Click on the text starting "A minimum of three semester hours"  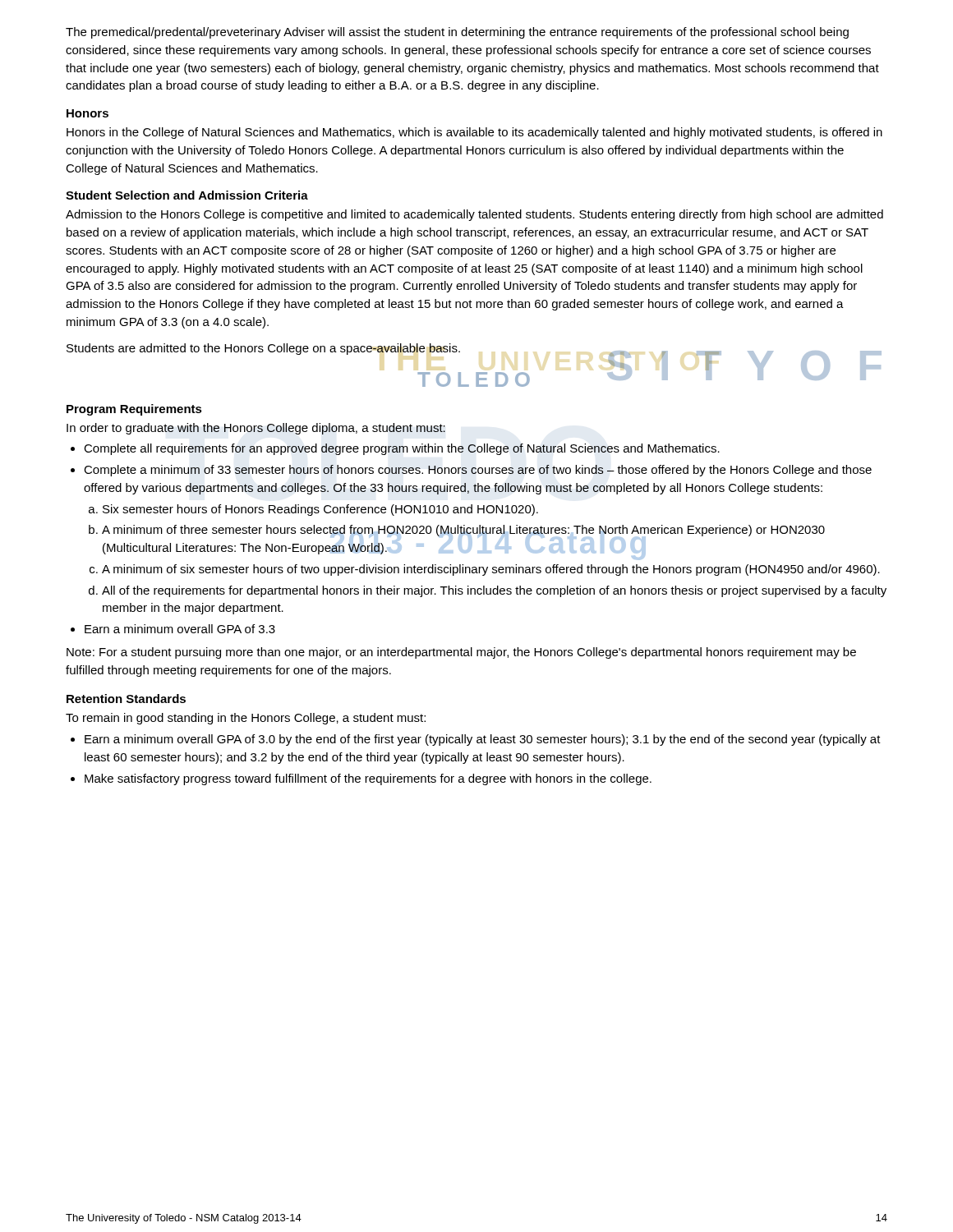click(463, 539)
